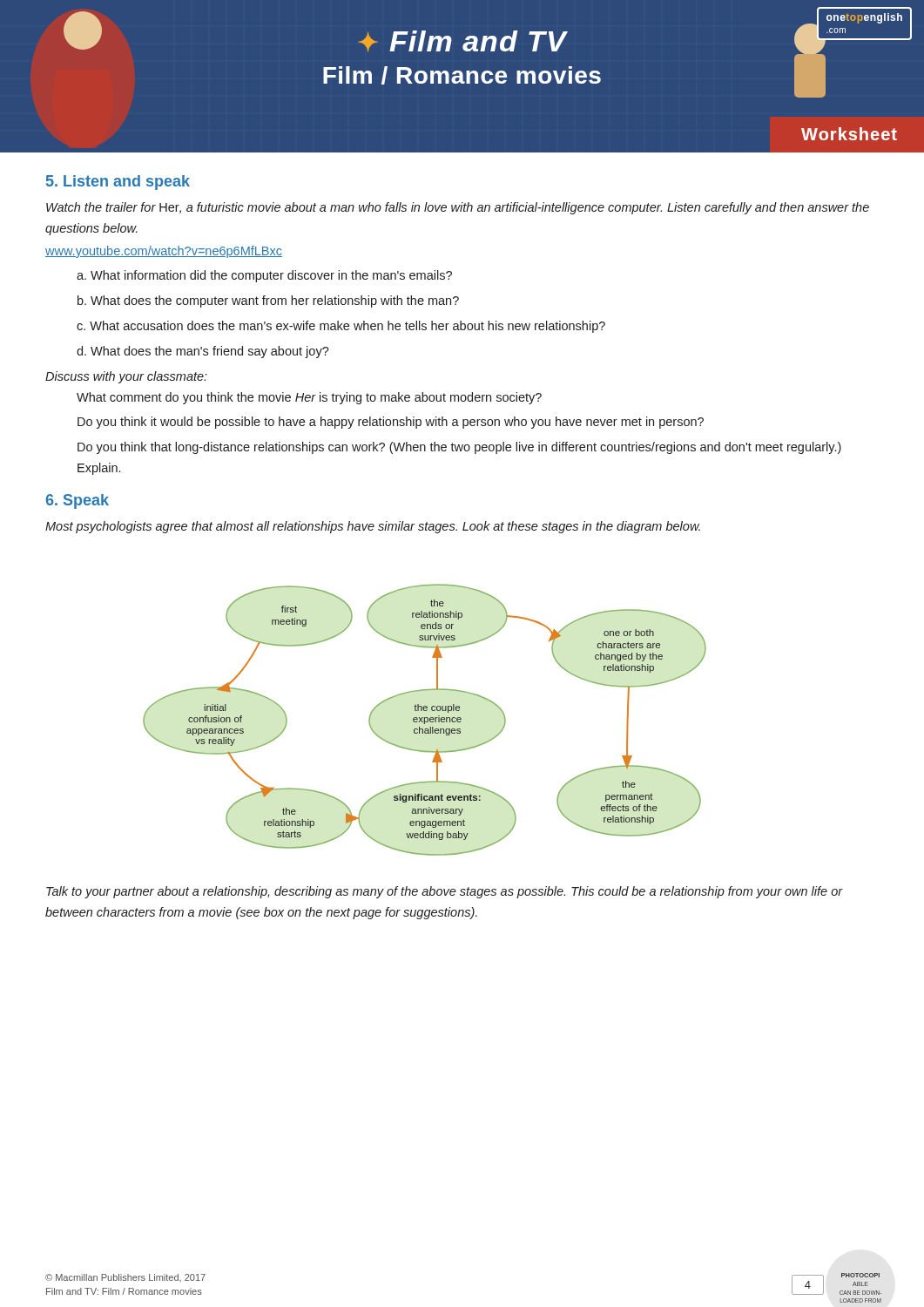924x1307 pixels.
Task: Locate the list item that reads "Do you think that long-distance"
Action: tap(459, 458)
